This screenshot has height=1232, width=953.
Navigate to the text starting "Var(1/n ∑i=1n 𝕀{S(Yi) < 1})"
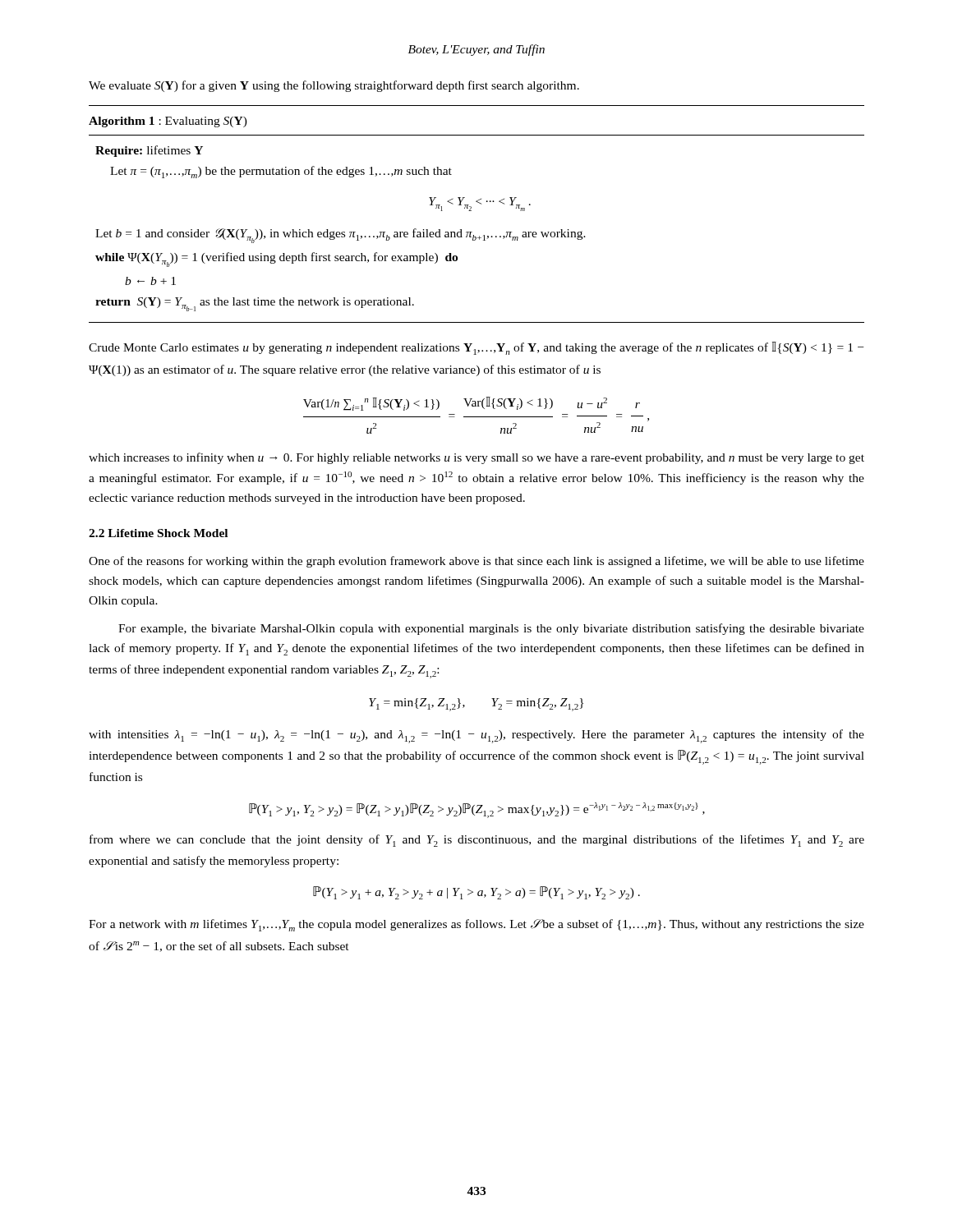(x=476, y=416)
